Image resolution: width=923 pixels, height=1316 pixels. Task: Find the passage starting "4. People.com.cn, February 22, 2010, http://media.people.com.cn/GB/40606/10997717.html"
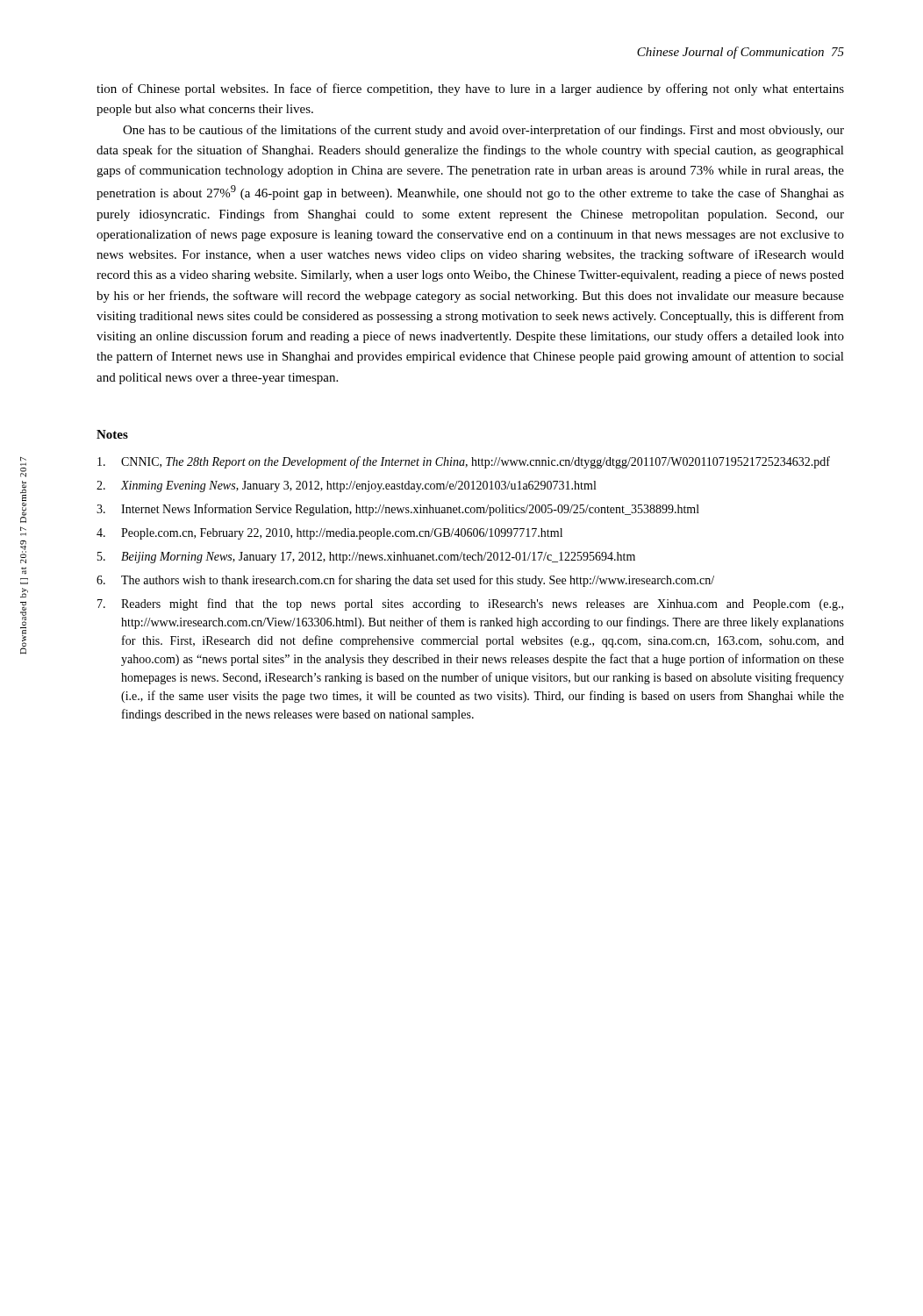pos(470,533)
